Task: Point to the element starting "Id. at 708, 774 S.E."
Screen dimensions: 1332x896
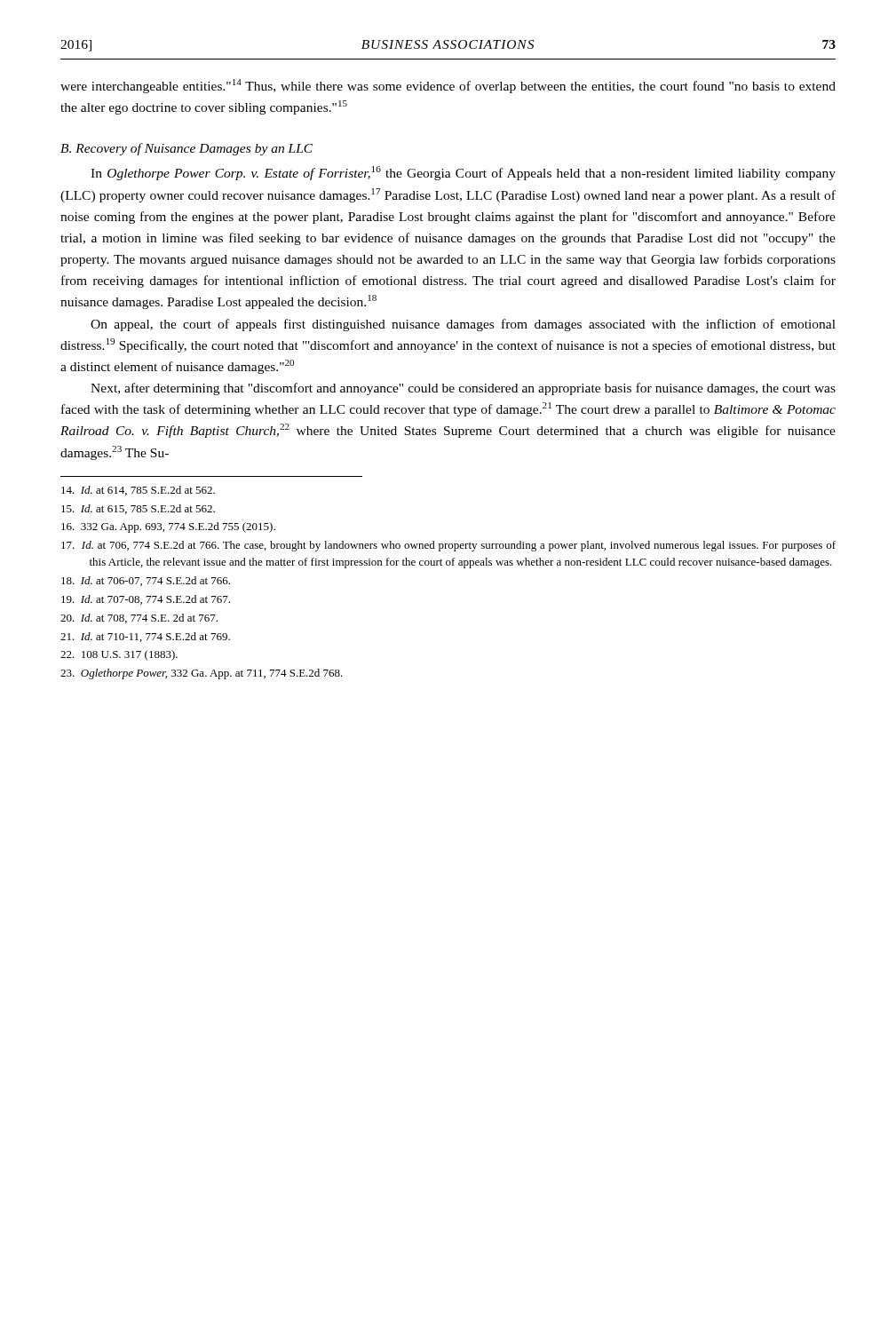Action: click(139, 617)
